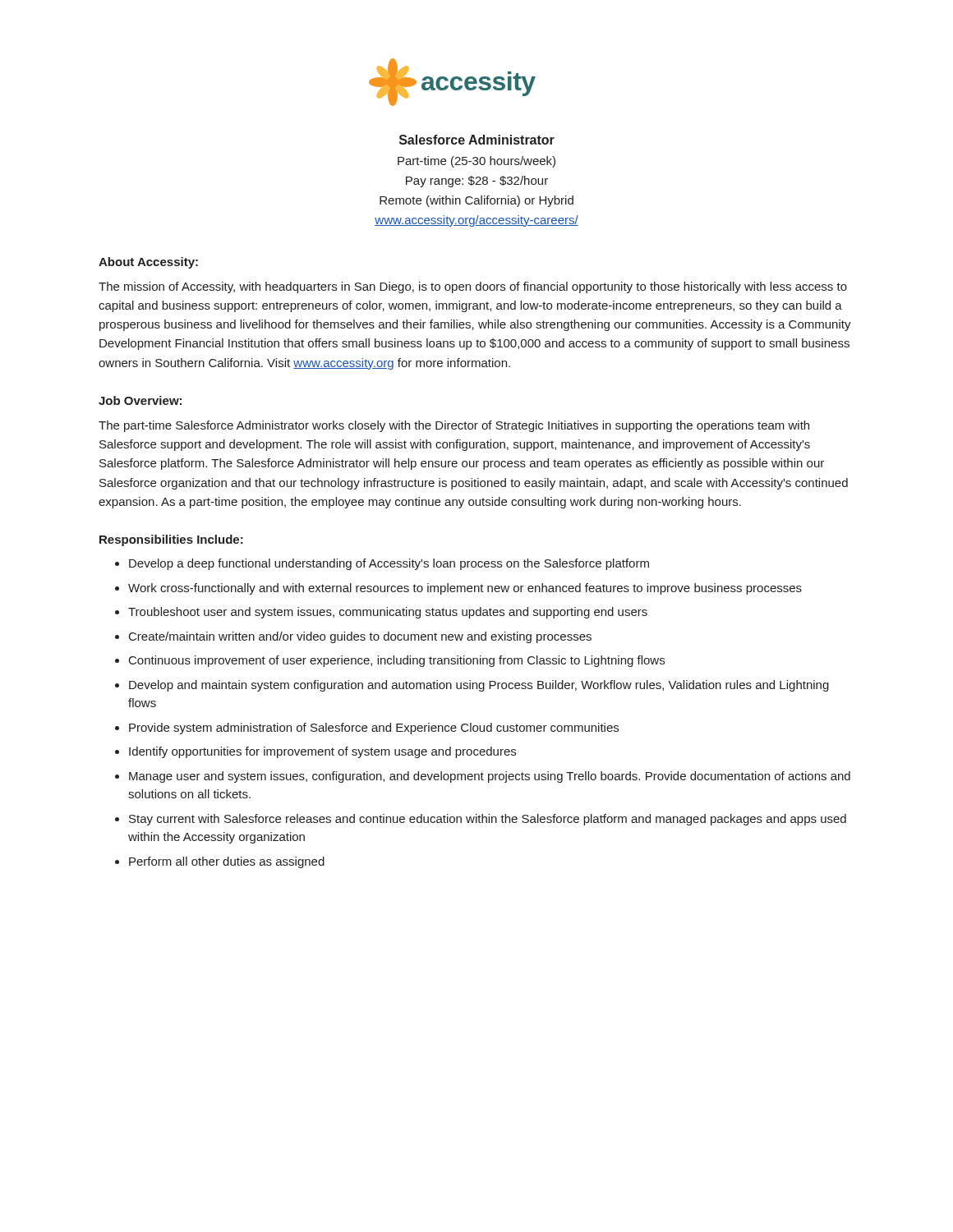This screenshot has width=953, height=1232.
Task: Find the text block starting "Develop and maintain"
Action: click(479, 693)
